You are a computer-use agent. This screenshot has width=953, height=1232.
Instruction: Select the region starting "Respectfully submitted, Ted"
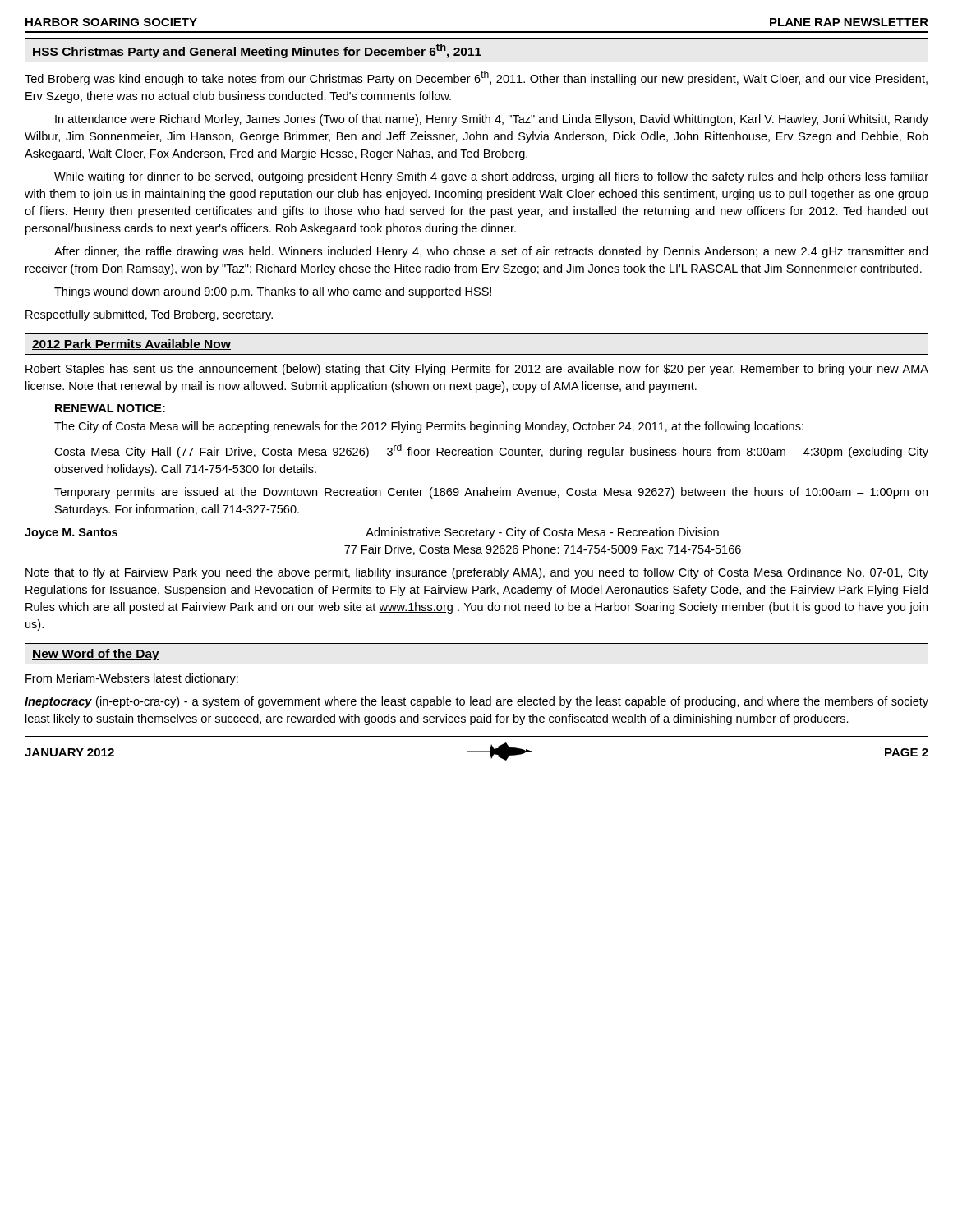(x=149, y=315)
